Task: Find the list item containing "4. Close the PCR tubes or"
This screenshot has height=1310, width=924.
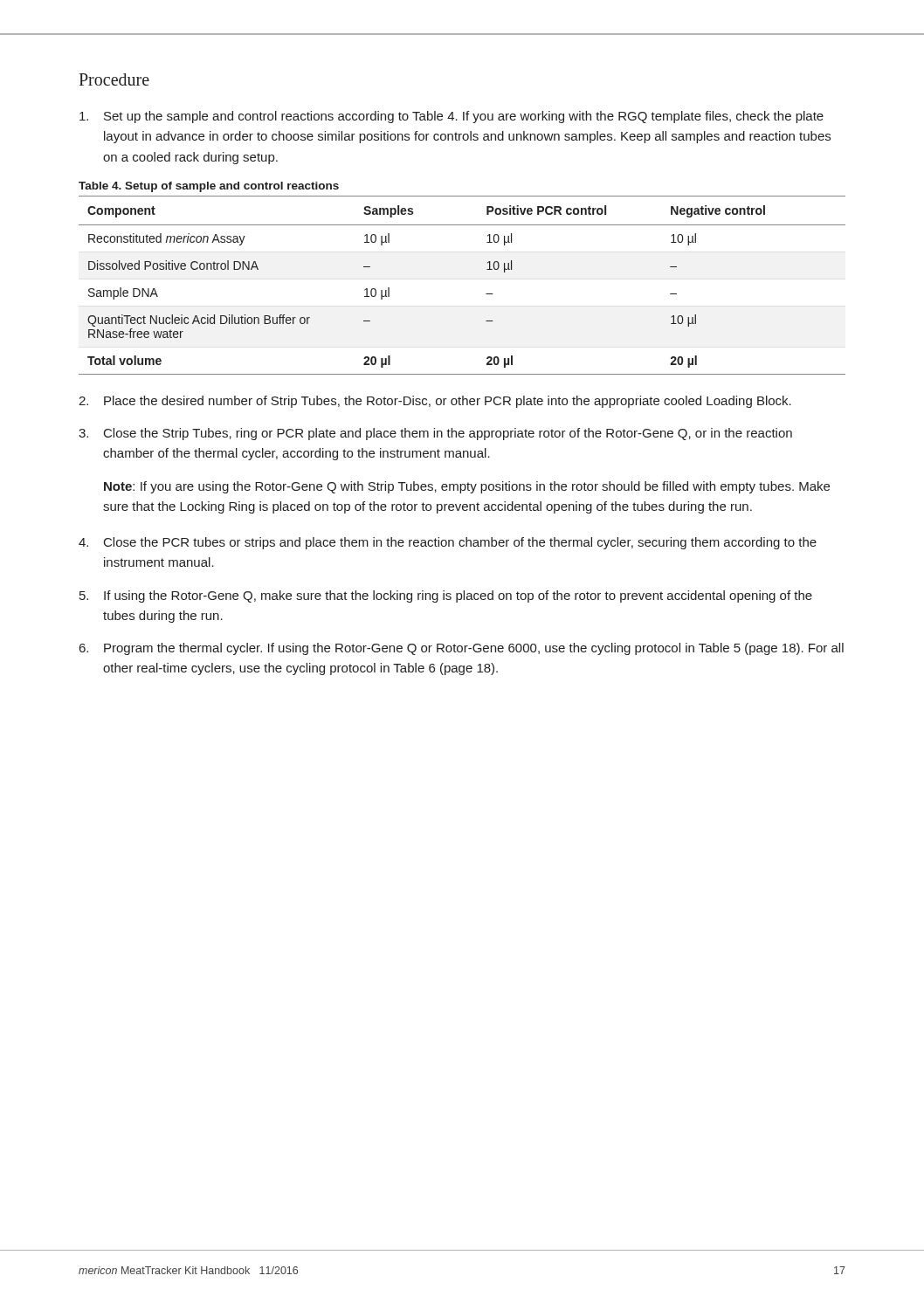Action: pos(462,552)
